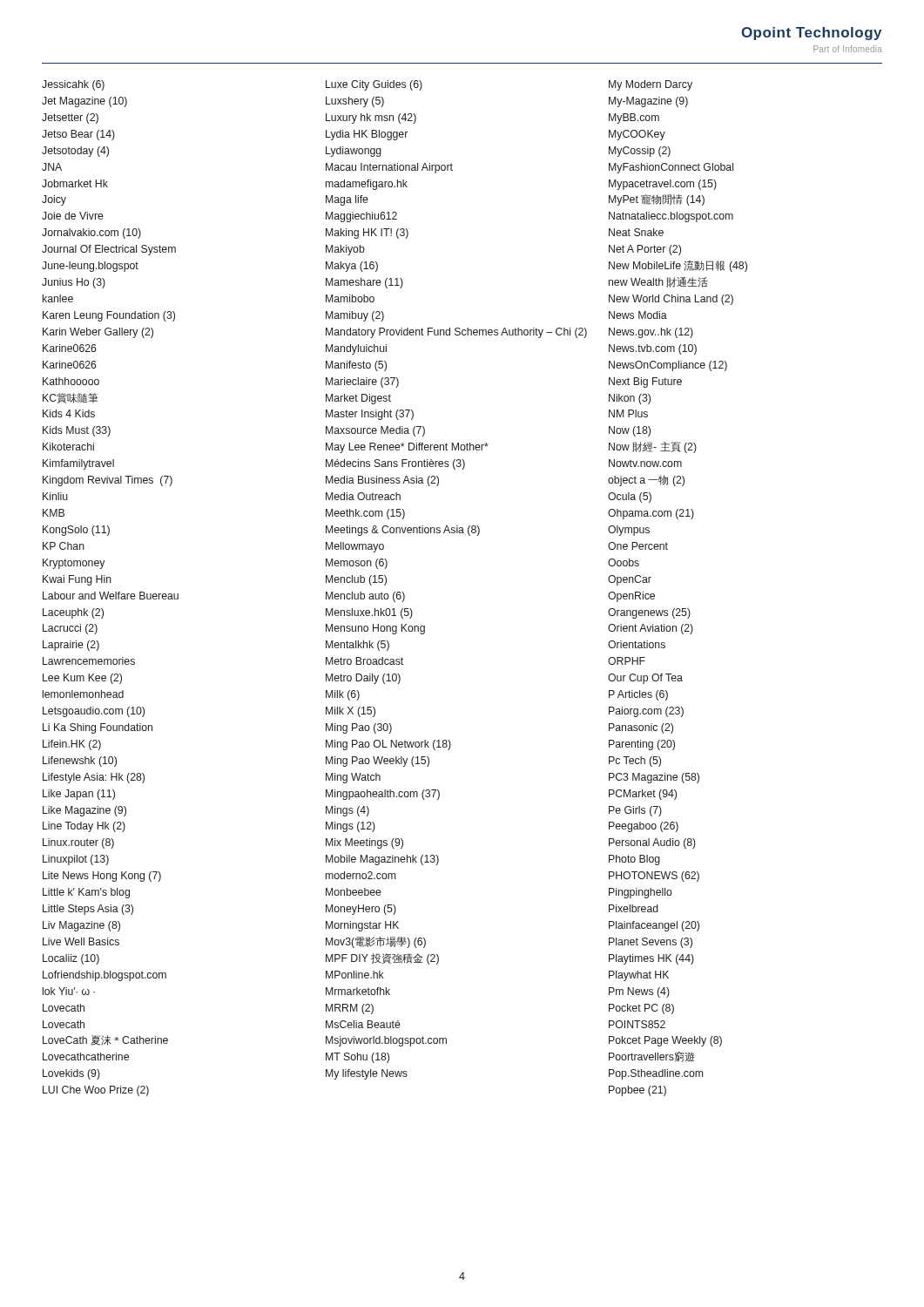Select the list item containing "Junius Ho (3)"

tap(74, 282)
